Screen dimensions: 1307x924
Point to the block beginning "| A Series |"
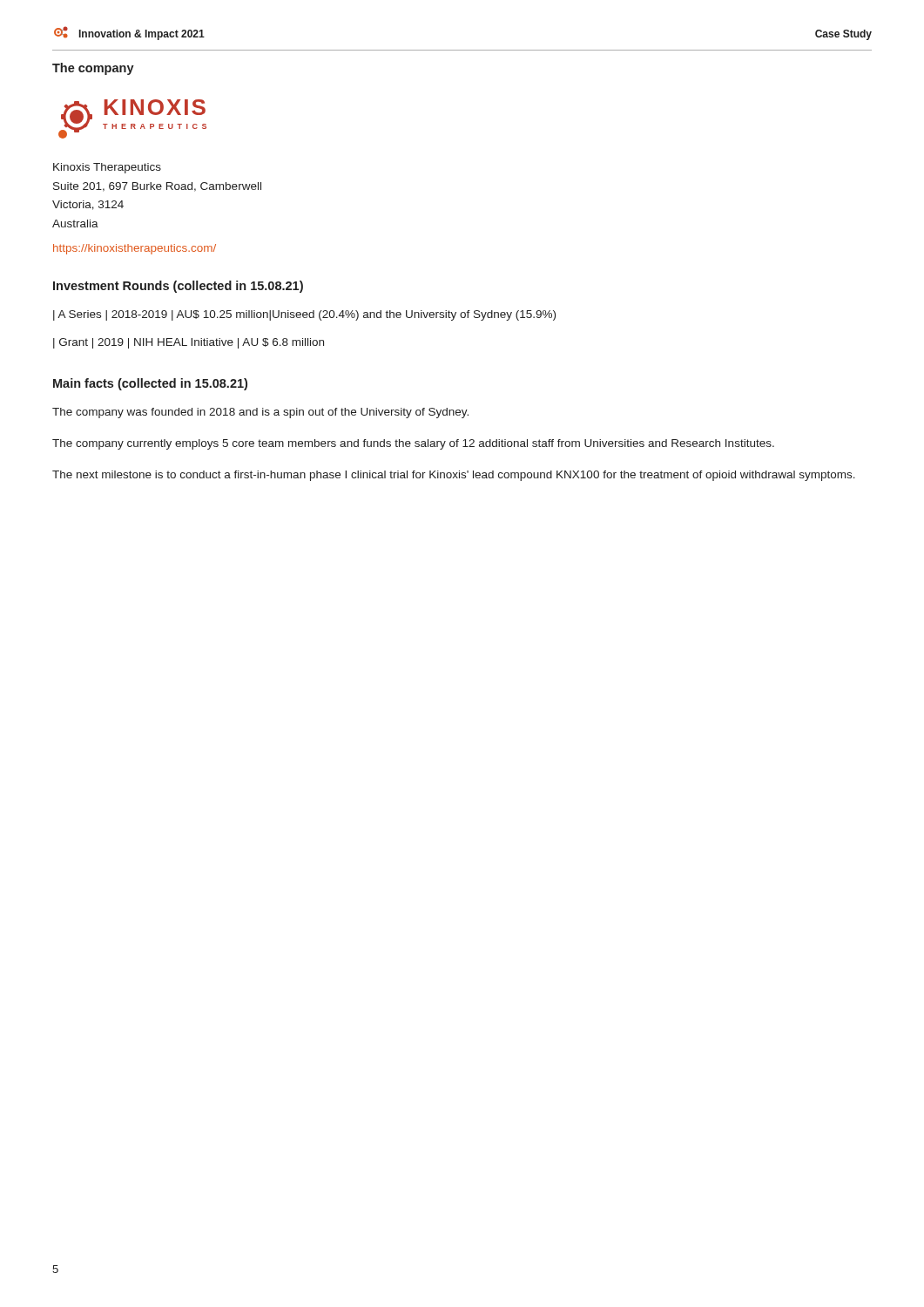(x=304, y=314)
